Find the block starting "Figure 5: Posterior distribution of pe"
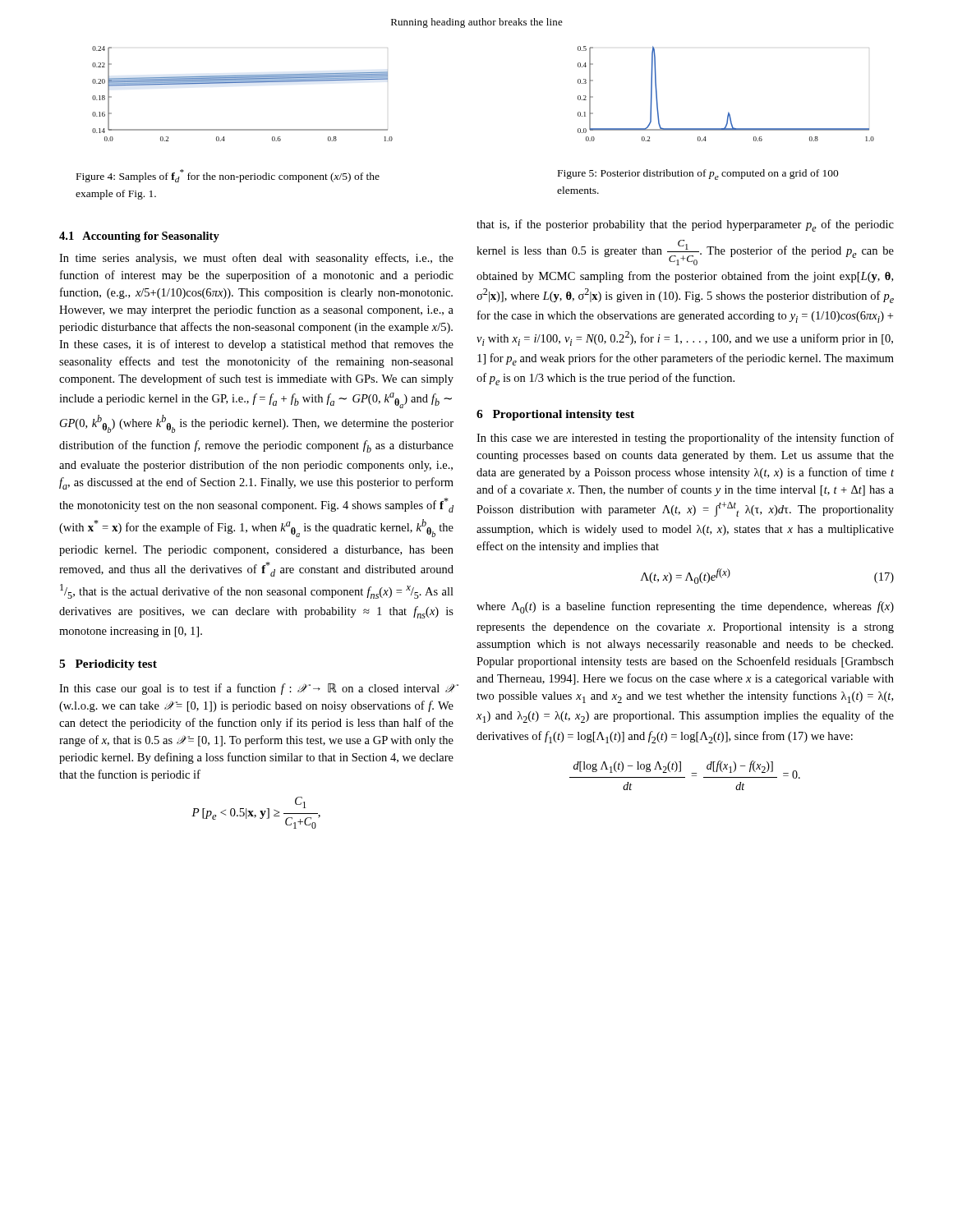Screen dimensions: 1232x953 click(x=698, y=182)
